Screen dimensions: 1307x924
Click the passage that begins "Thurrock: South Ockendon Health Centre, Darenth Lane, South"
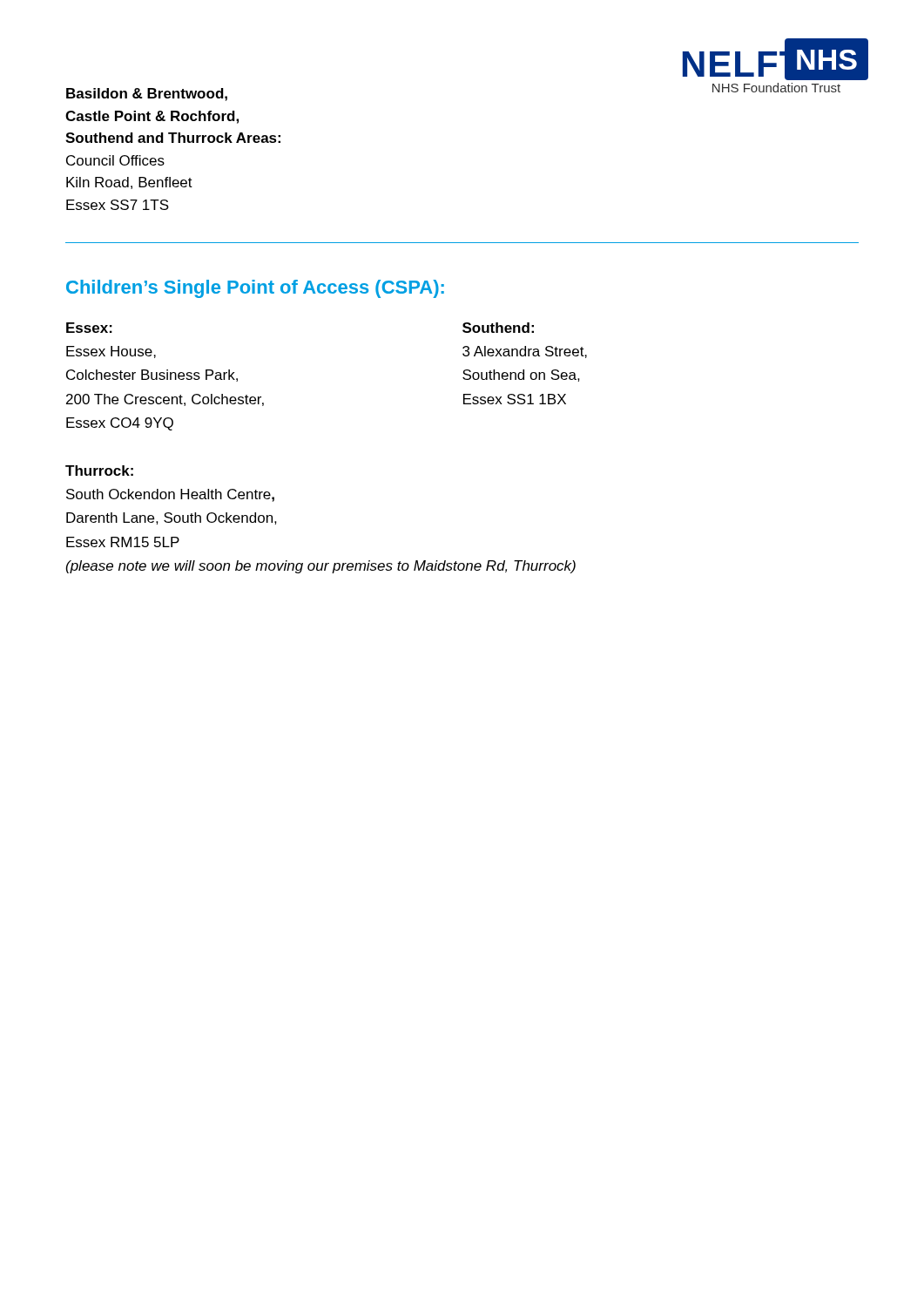(99, 471)
